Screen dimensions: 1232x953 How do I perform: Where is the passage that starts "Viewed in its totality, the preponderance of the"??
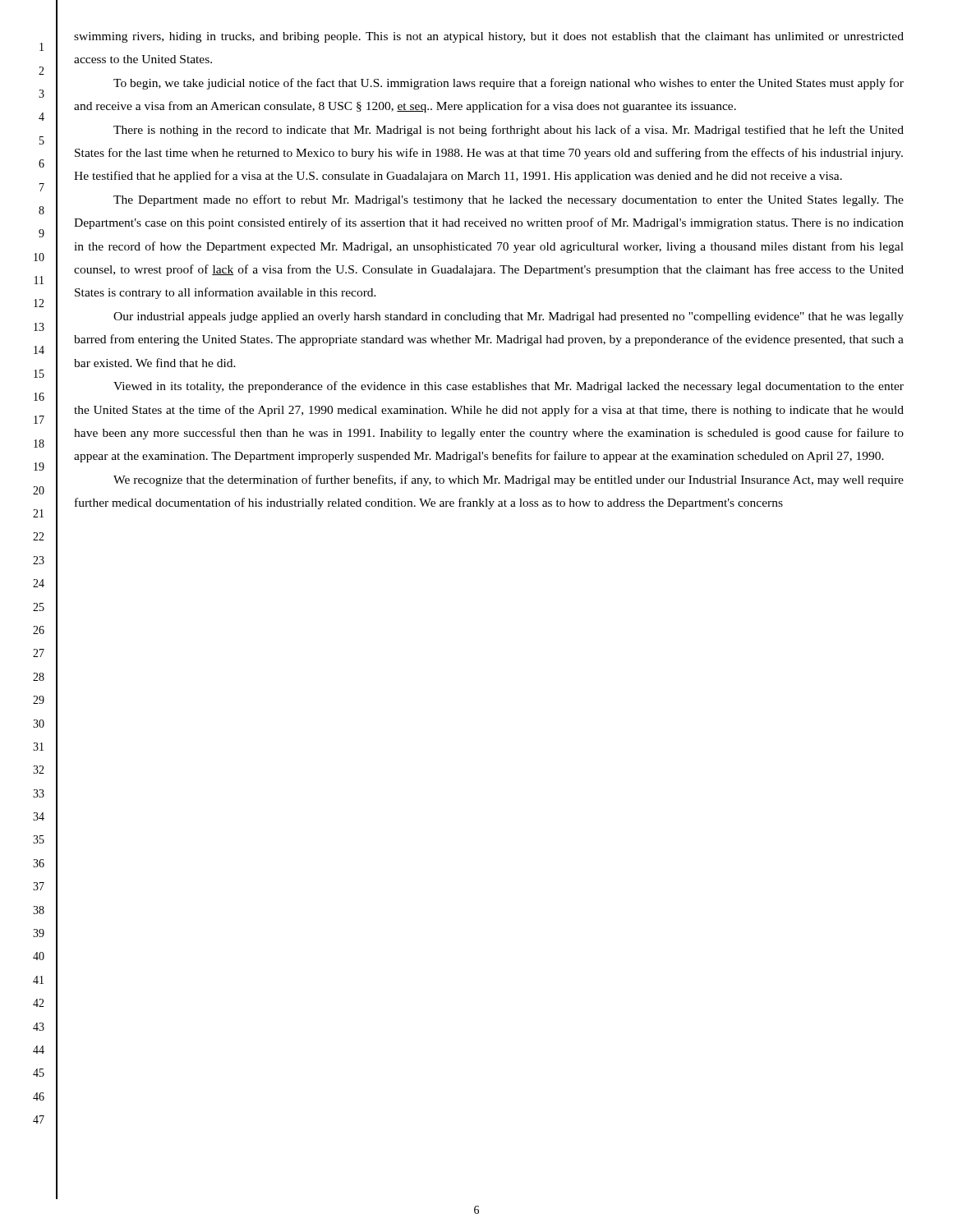(489, 421)
